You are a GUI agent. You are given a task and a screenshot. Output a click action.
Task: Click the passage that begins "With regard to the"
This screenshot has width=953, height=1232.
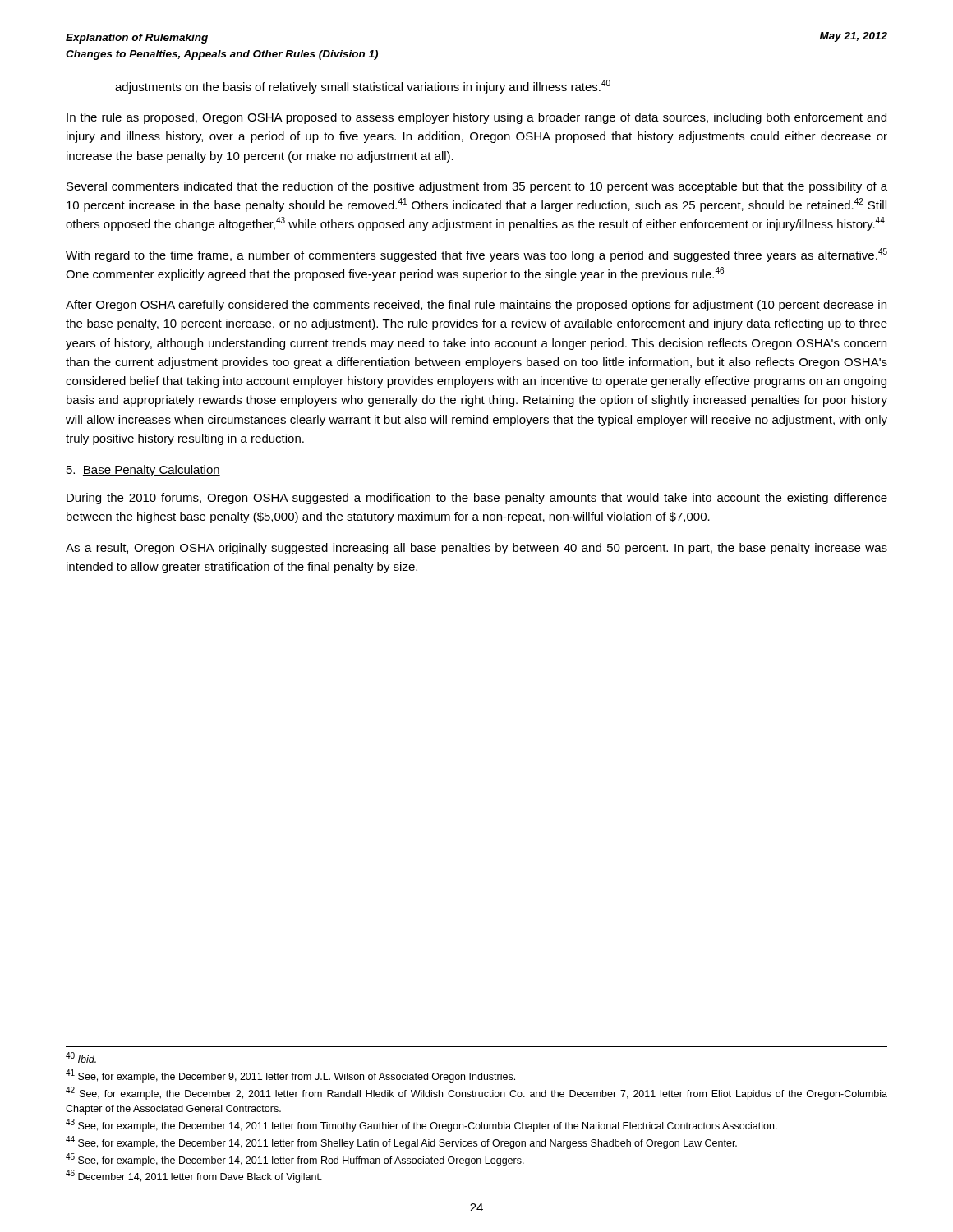[x=476, y=264]
